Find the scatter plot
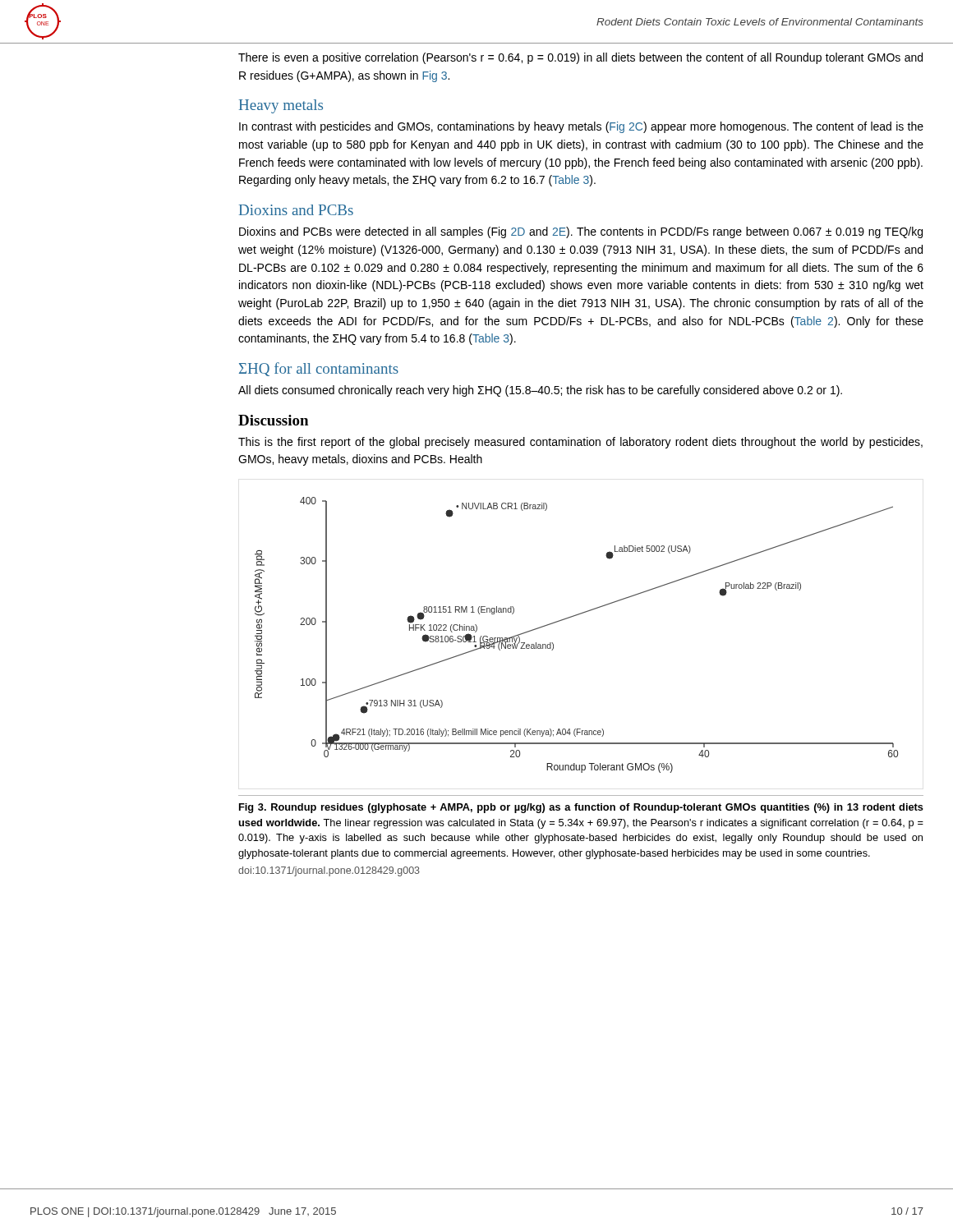This screenshot has width=953, height=1232. click(x=581, y=634)
